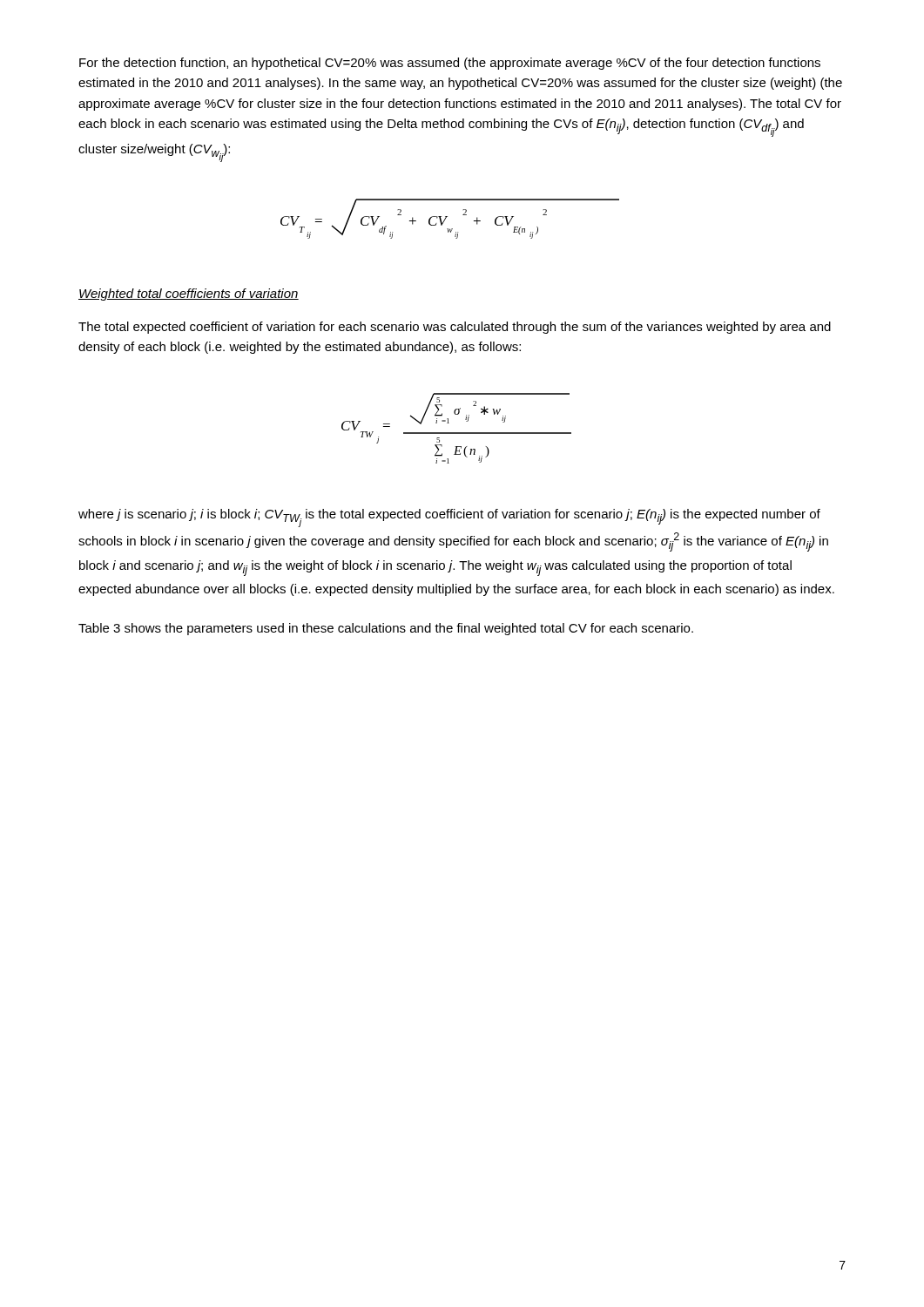Select the section header
The height and width of the screenshot is (1307, 924).
coord(188,293)
